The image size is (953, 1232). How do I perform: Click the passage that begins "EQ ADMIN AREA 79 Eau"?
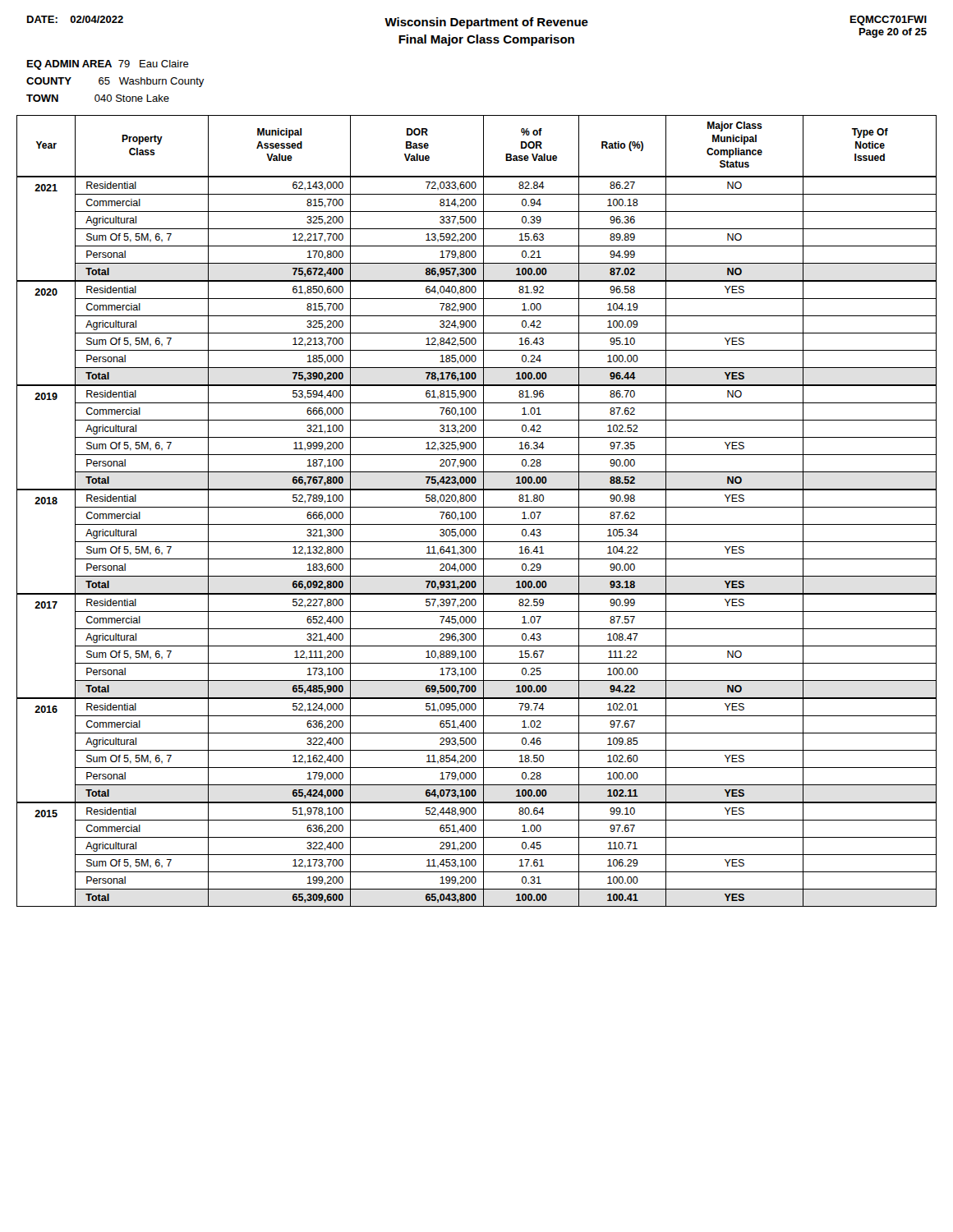(115, 81)
